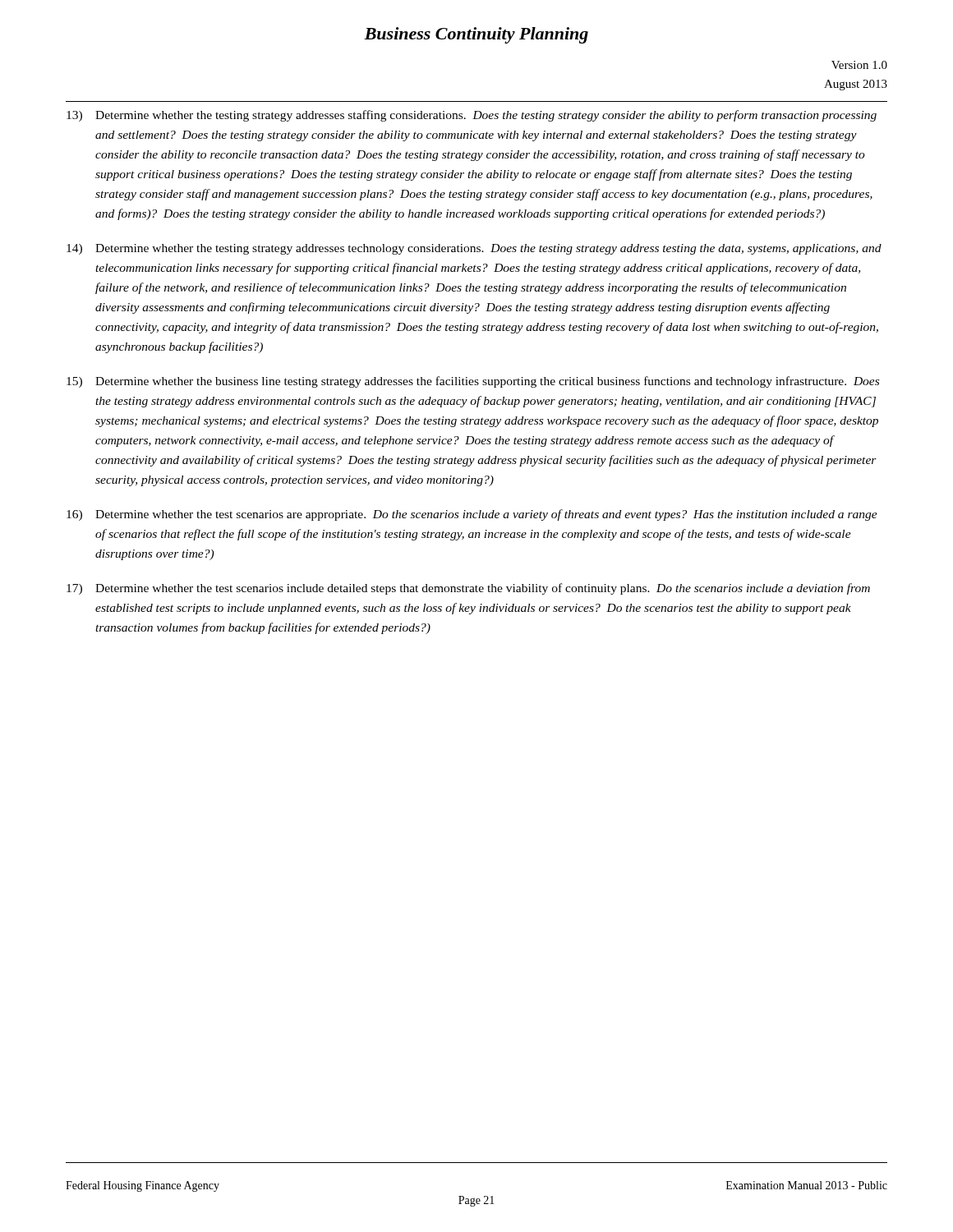This screenshot has width=953, height=1232.
Task: Point to the block beginning "15) Determine whether the business line testing strategy"
Action: click(x=476, y=431)
